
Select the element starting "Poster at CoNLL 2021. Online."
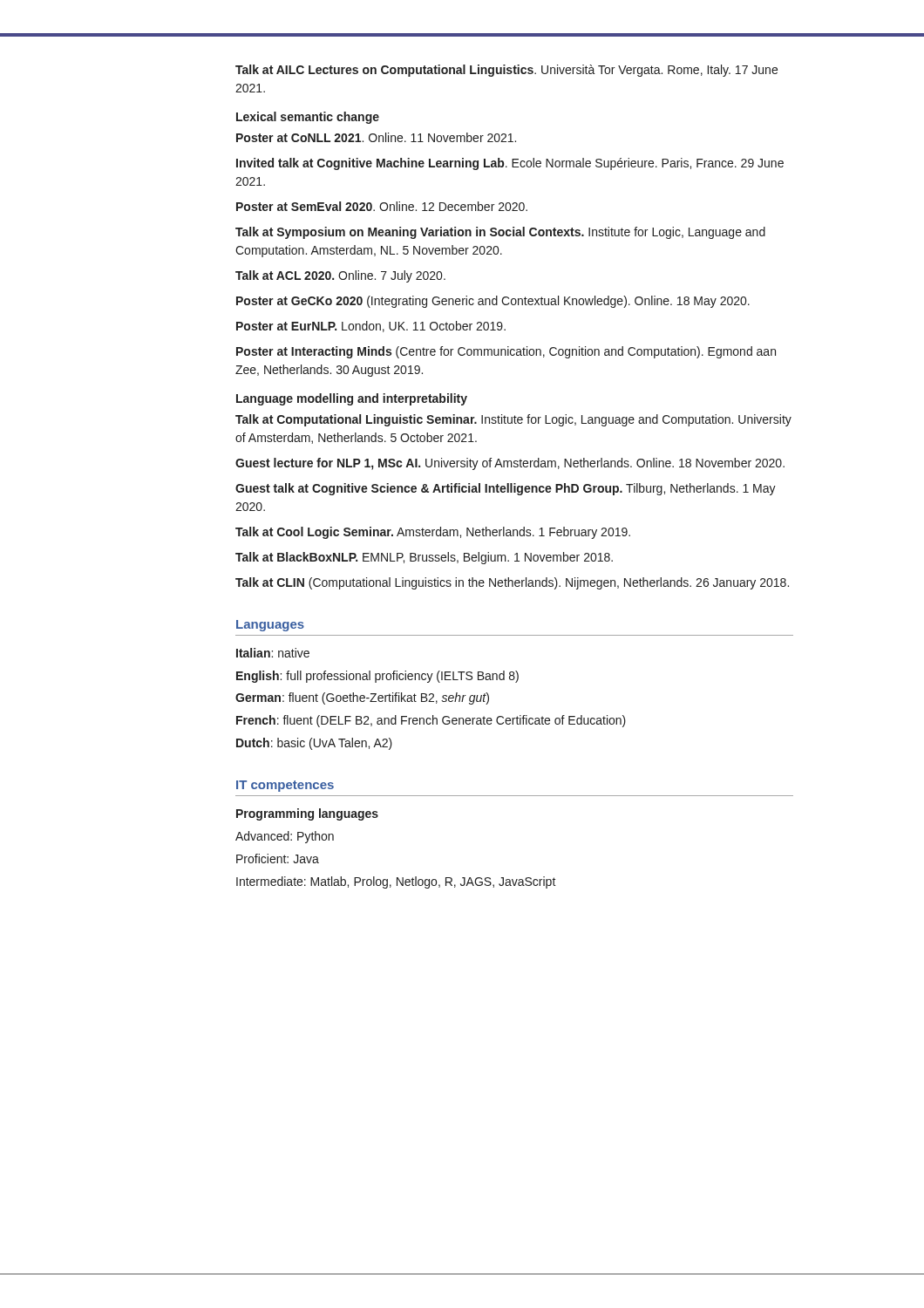[376, 138]
